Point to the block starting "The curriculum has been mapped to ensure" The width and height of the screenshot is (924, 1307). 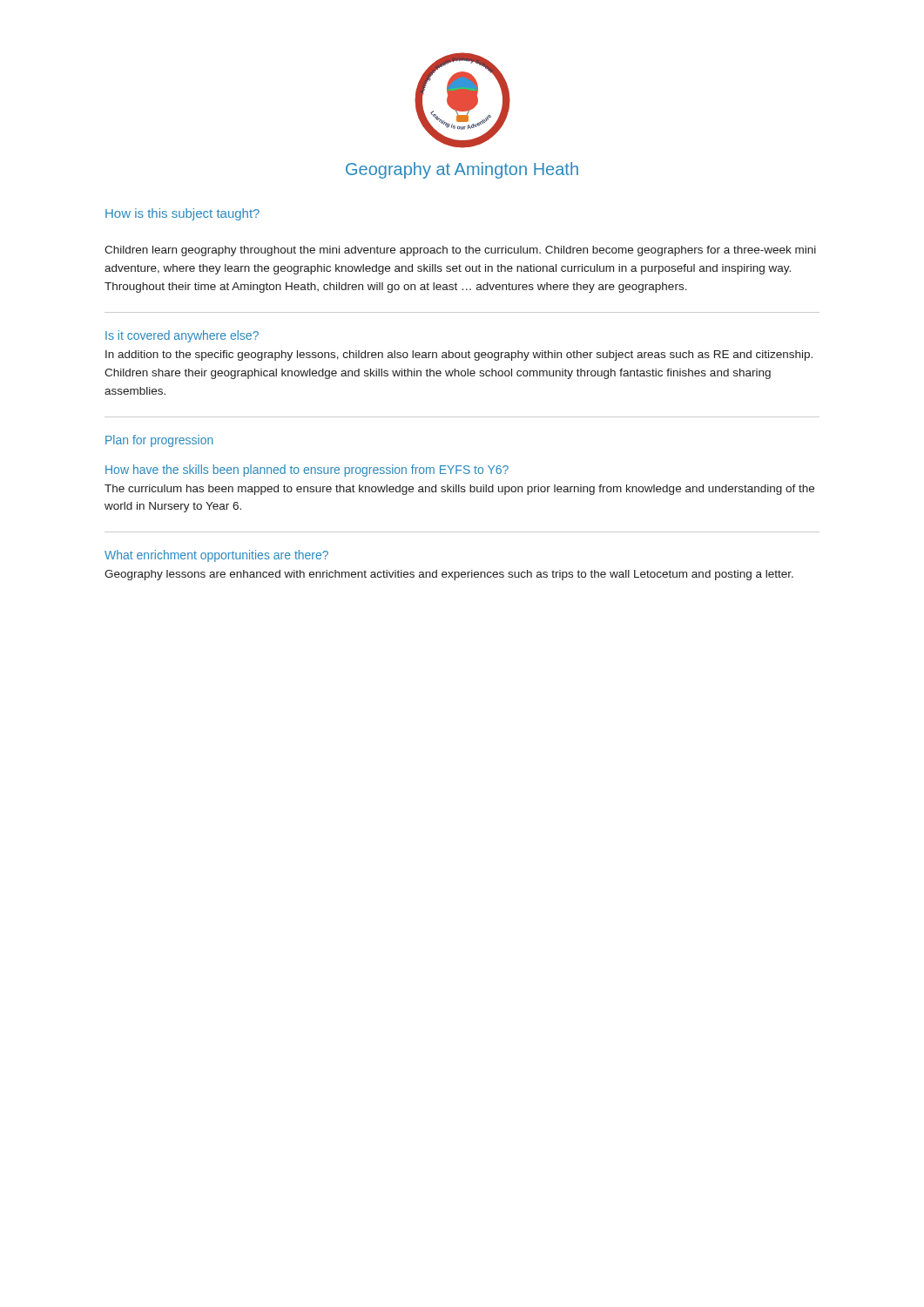tap(460, 497)
